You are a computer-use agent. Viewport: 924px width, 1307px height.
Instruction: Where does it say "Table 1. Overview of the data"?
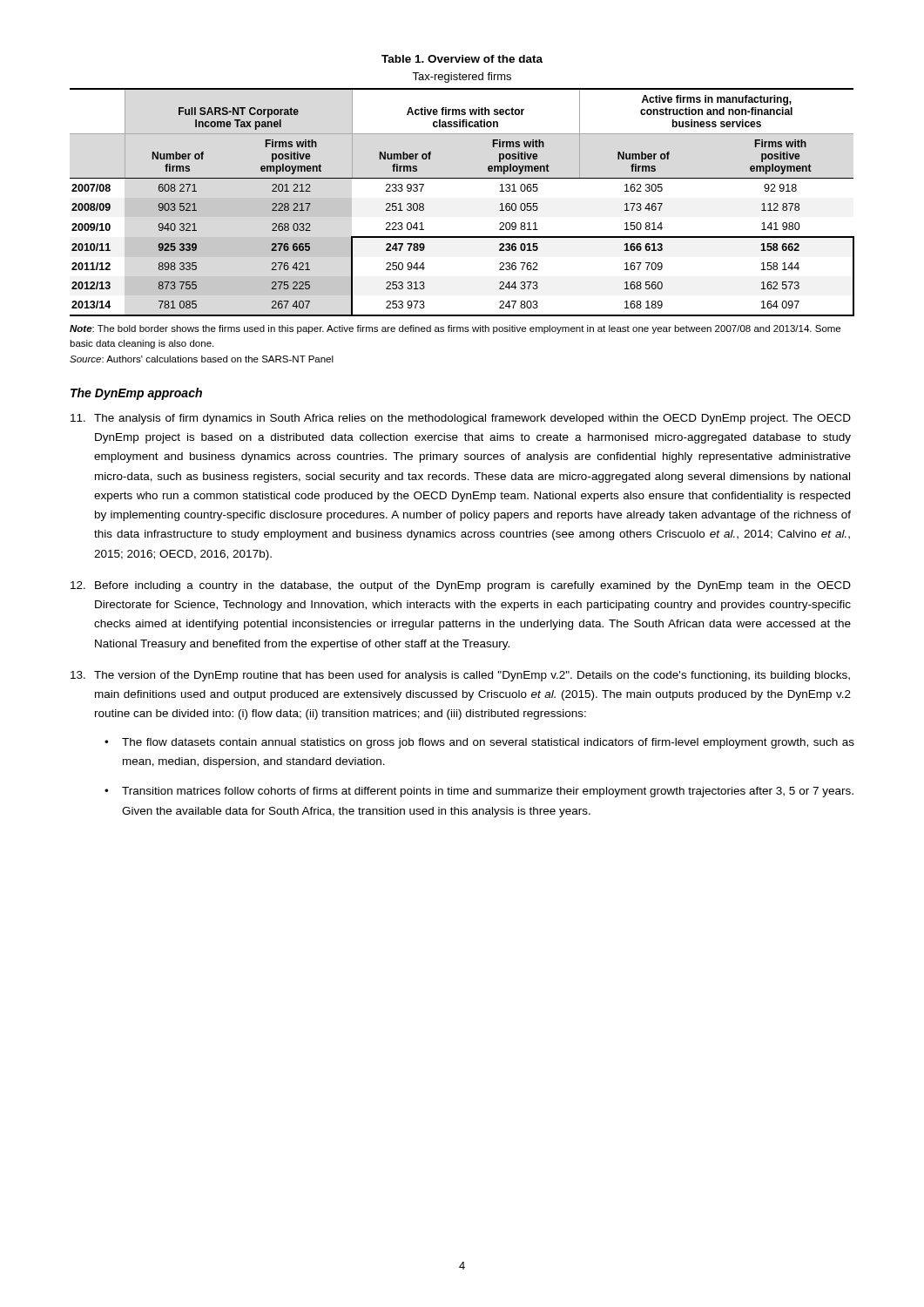click(x=462, y=59)
